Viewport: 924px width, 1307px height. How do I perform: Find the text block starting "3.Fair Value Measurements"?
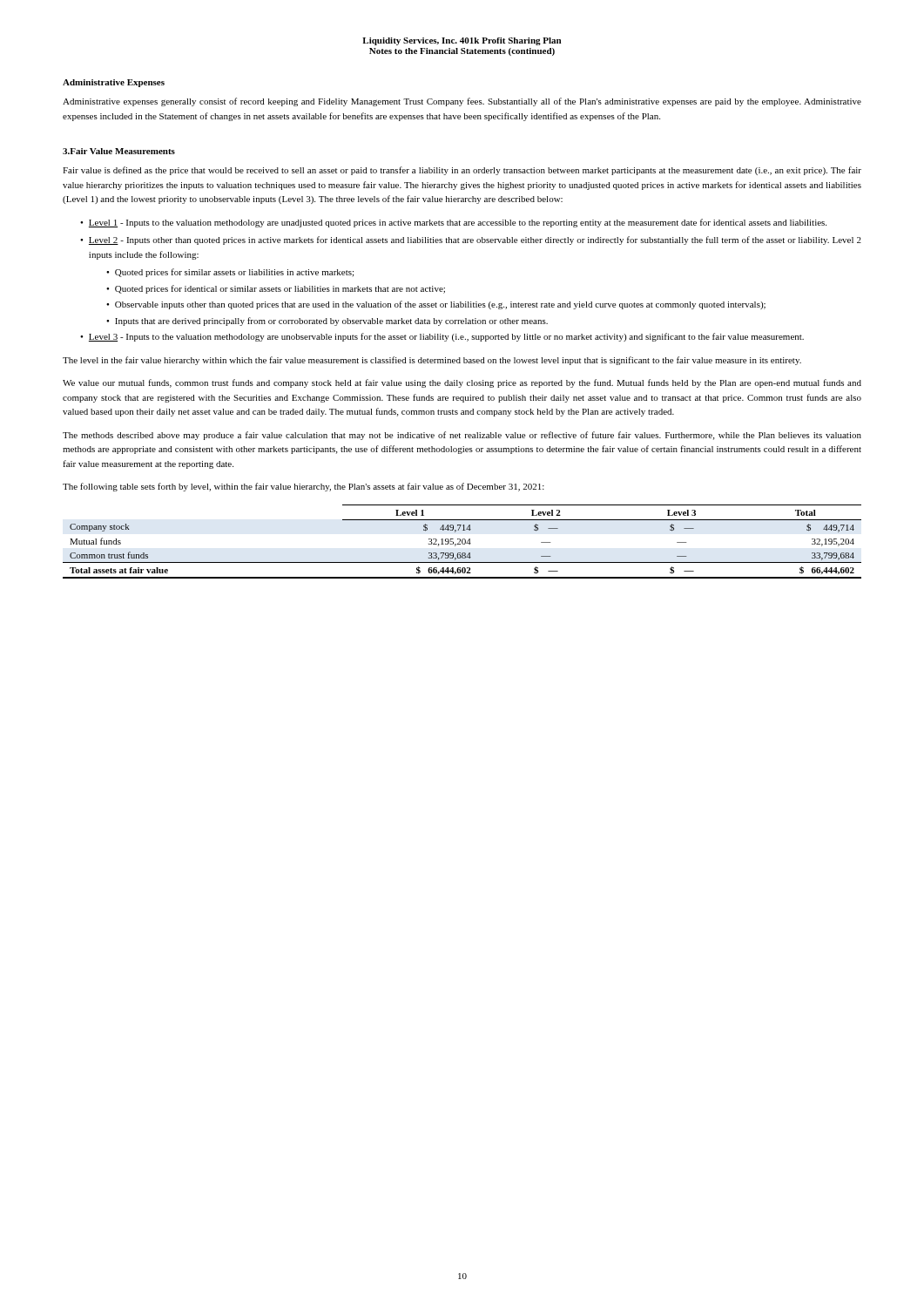pyautogui.click(x=119, y=151)
